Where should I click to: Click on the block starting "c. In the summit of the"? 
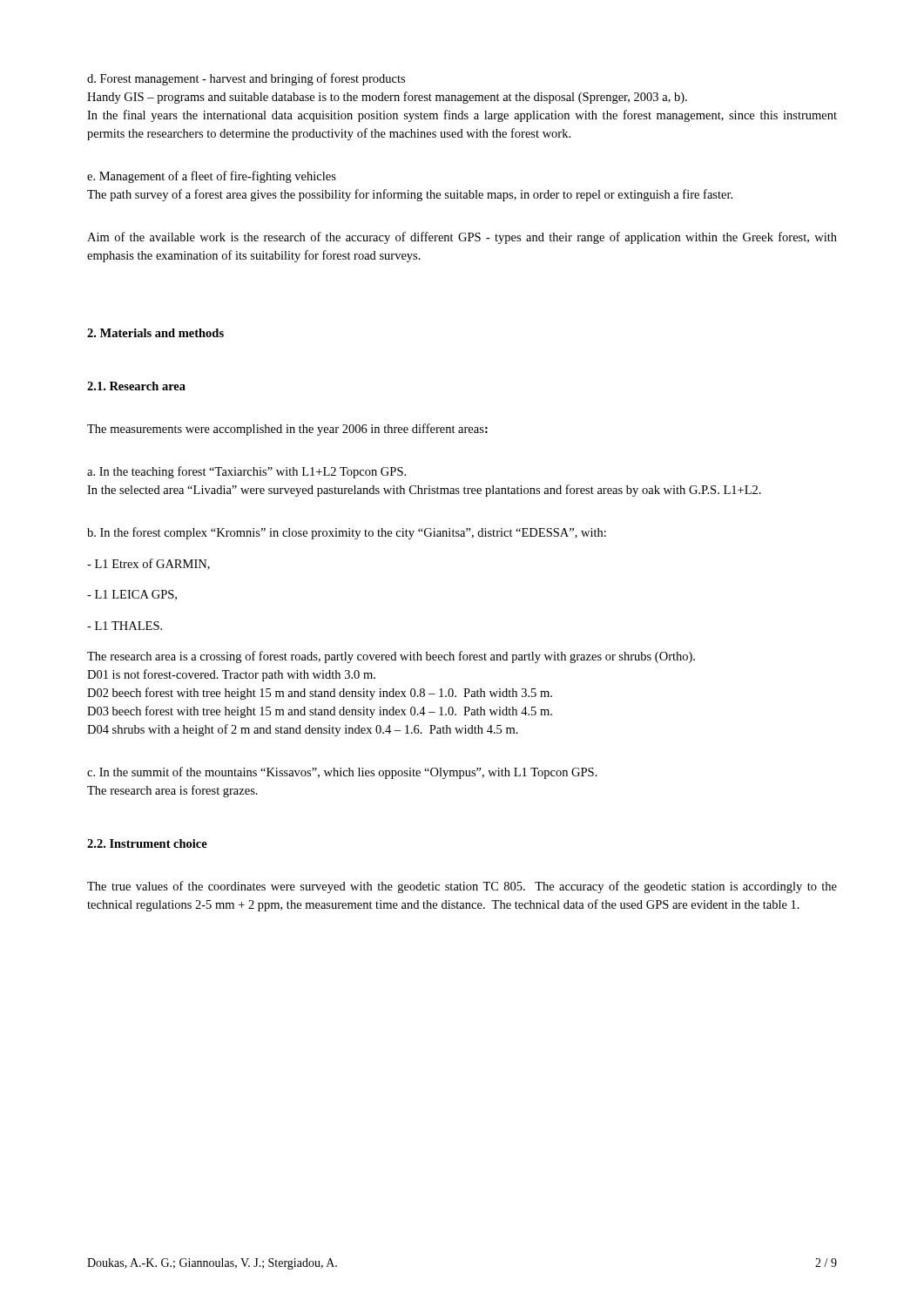click(x=462, y=782)
